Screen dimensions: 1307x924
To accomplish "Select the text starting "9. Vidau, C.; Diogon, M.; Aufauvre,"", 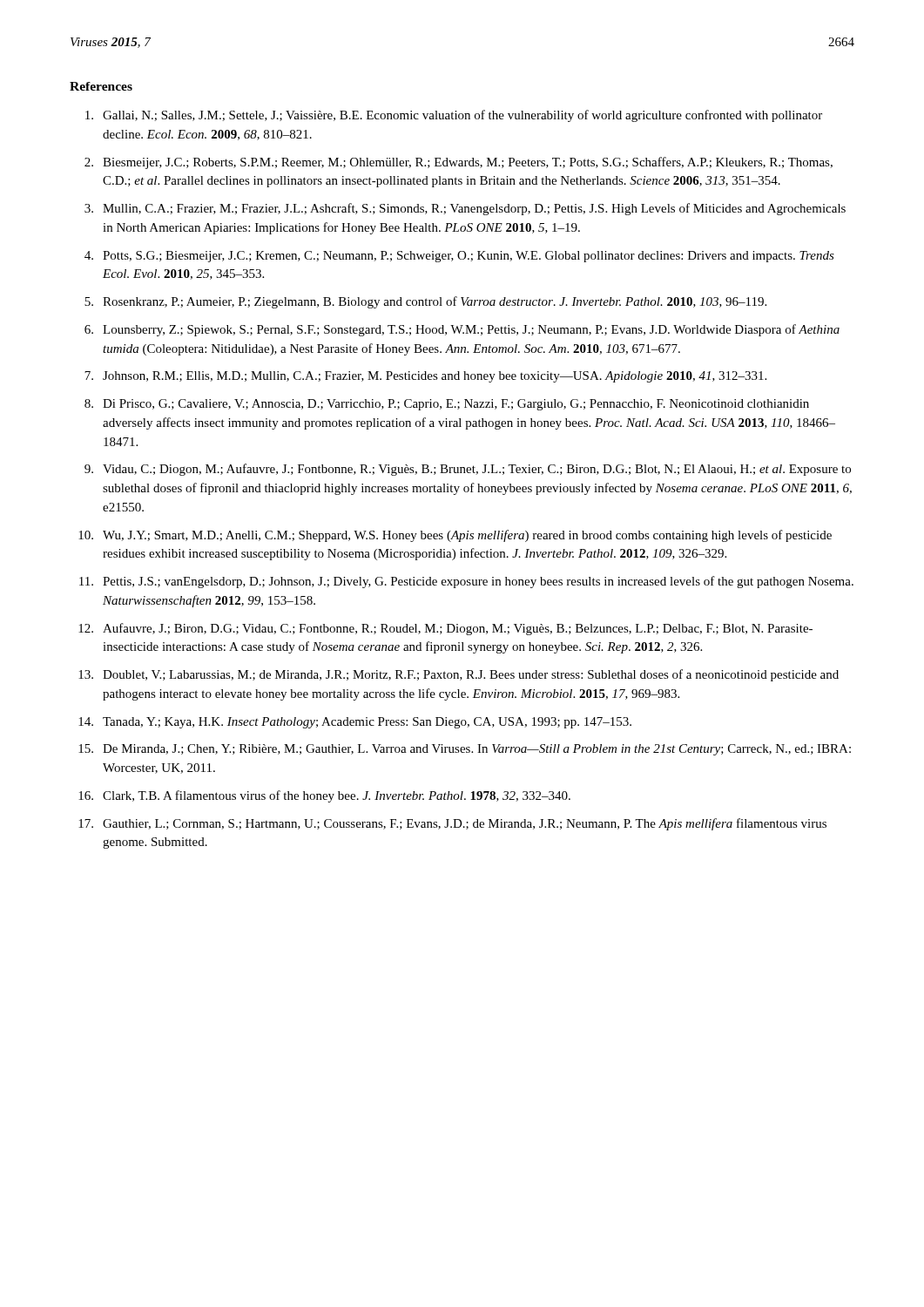I will [x=462, y=489].
